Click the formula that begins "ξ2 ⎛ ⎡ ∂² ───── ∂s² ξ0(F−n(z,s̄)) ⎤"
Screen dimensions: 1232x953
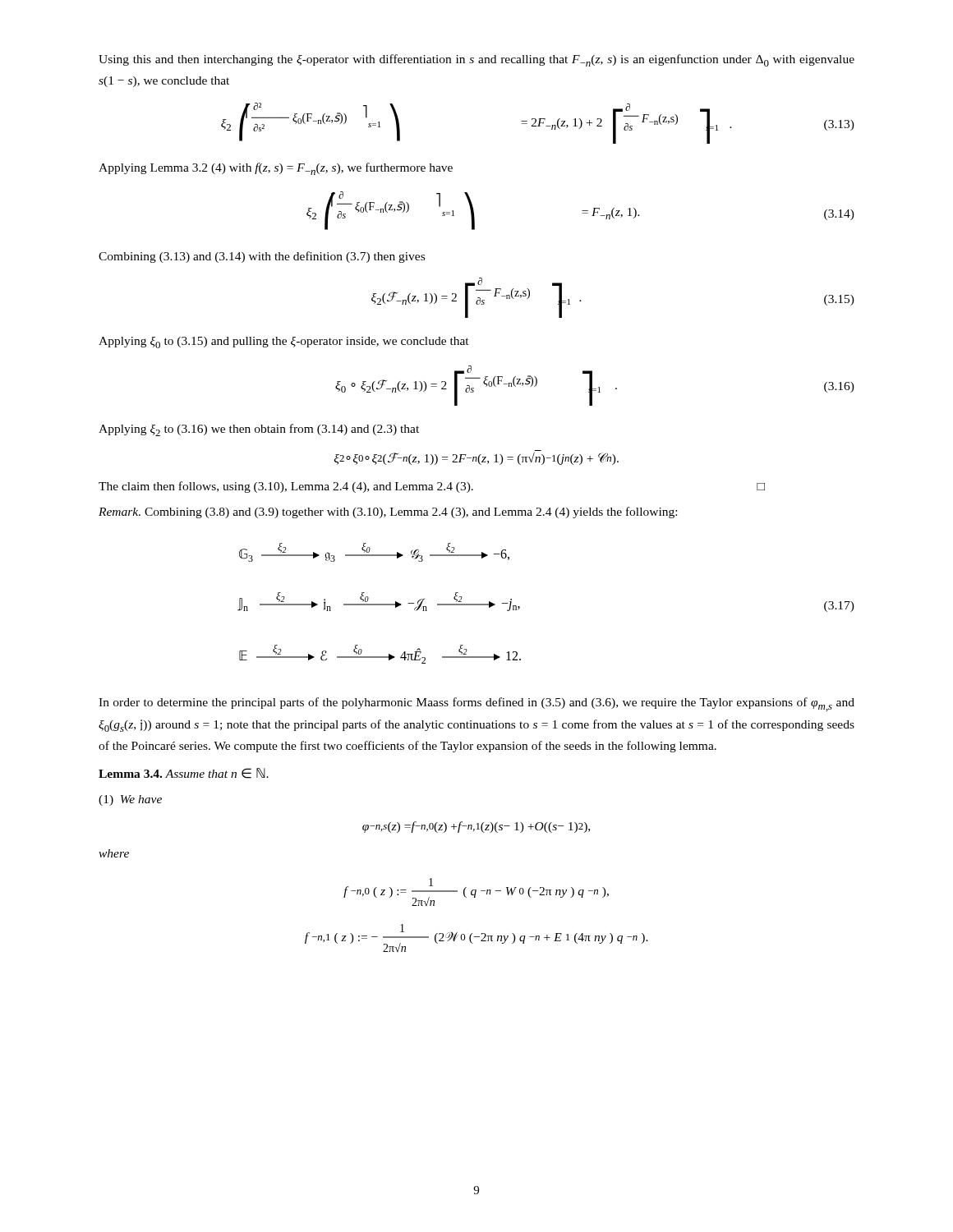[x=538, y=123]
